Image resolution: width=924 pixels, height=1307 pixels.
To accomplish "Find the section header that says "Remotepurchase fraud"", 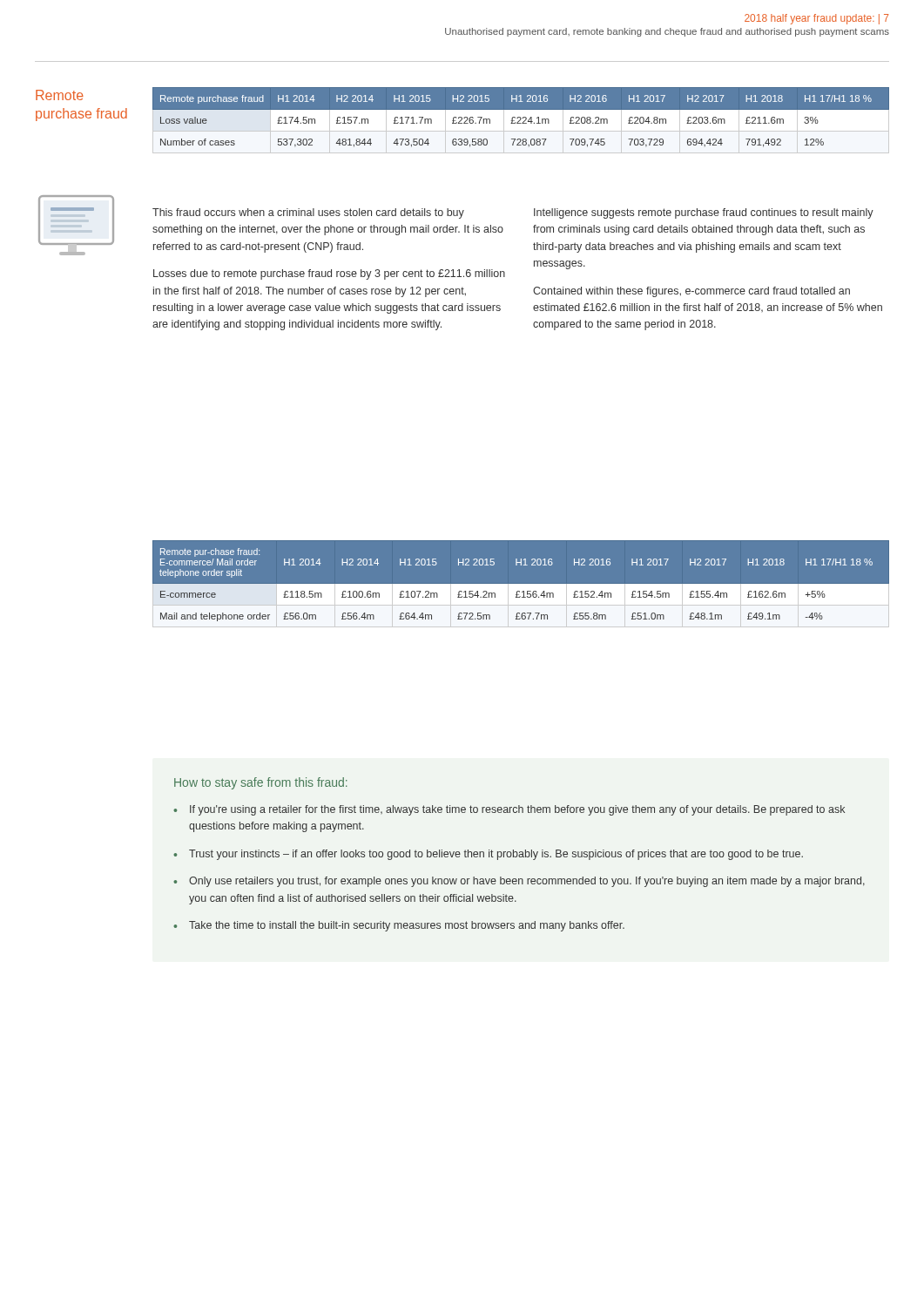I will pos(91,105).
